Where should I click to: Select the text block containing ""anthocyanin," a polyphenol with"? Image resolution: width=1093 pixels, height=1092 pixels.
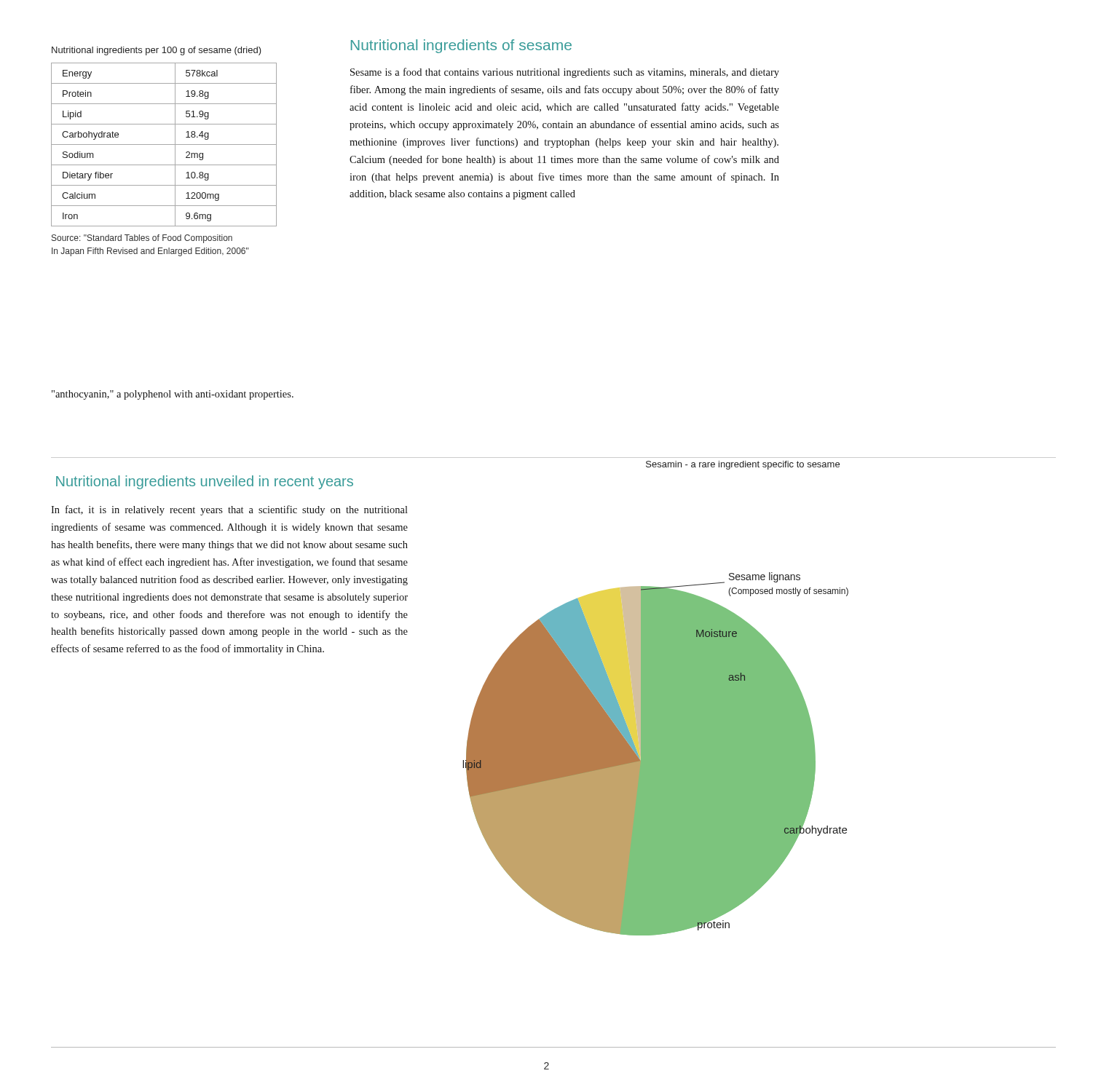click(172, 394)
